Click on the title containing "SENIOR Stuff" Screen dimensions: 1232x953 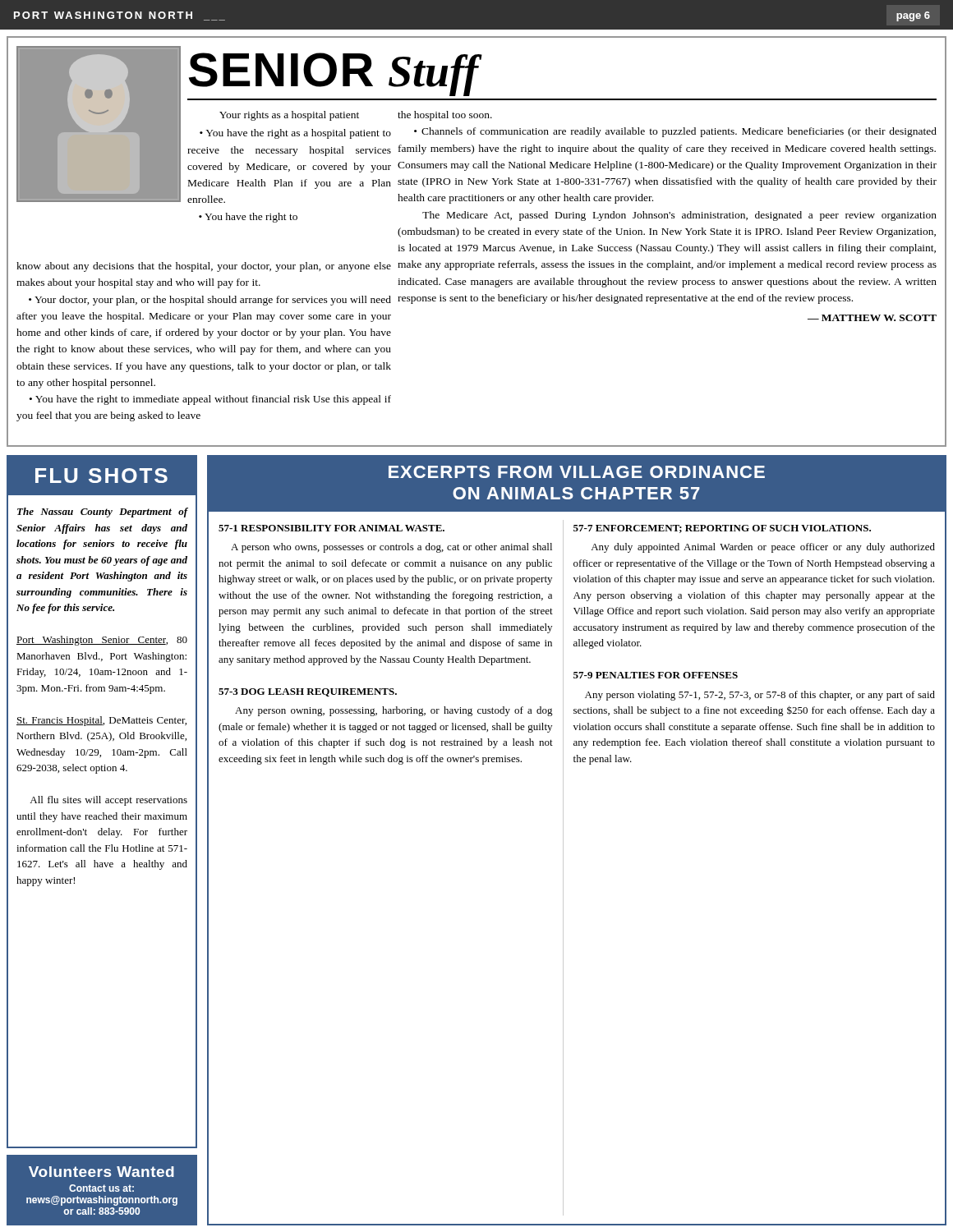(x=333, y=71)
